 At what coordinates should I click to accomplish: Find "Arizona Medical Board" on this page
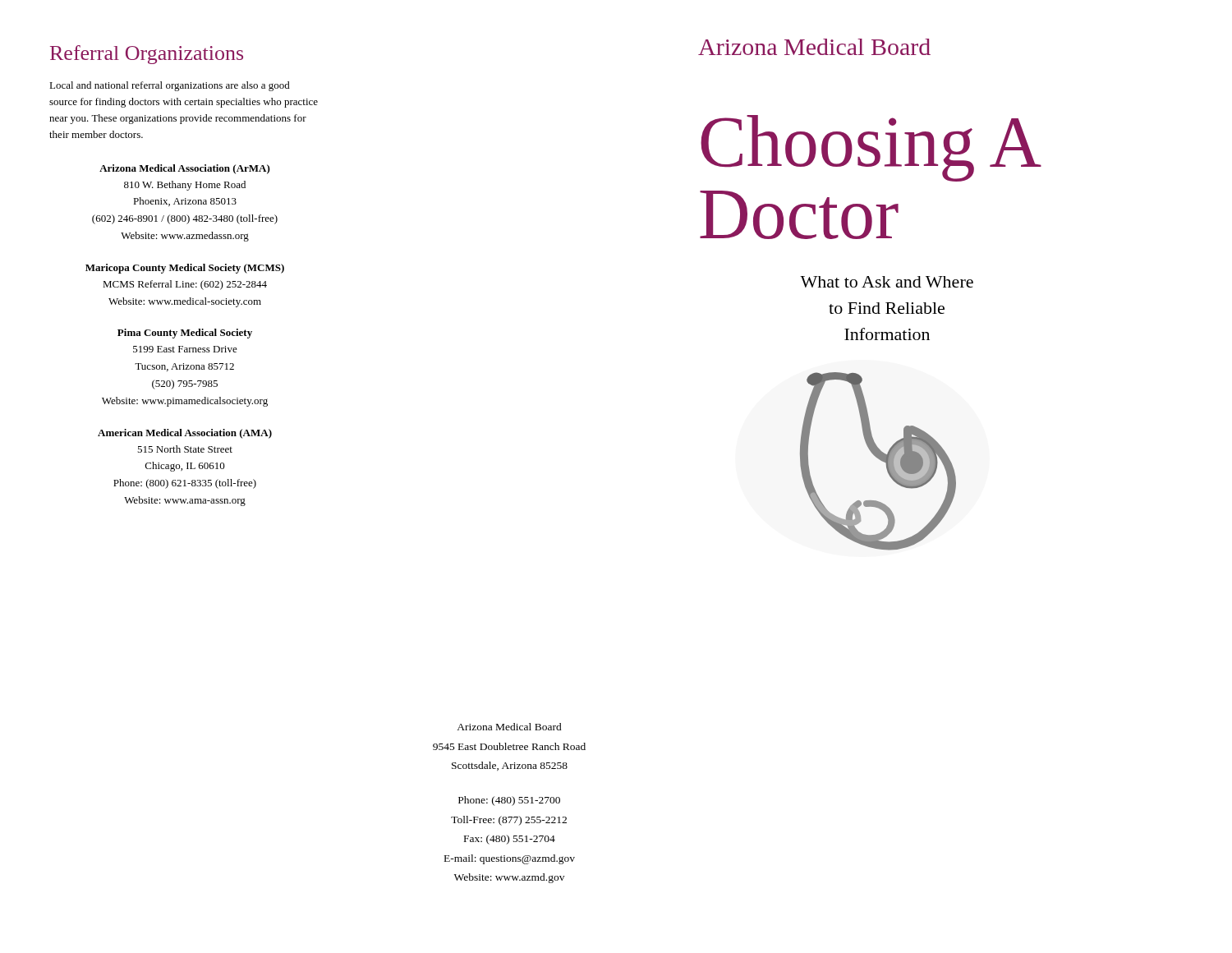pyautogui.click(x=814, y=46)
